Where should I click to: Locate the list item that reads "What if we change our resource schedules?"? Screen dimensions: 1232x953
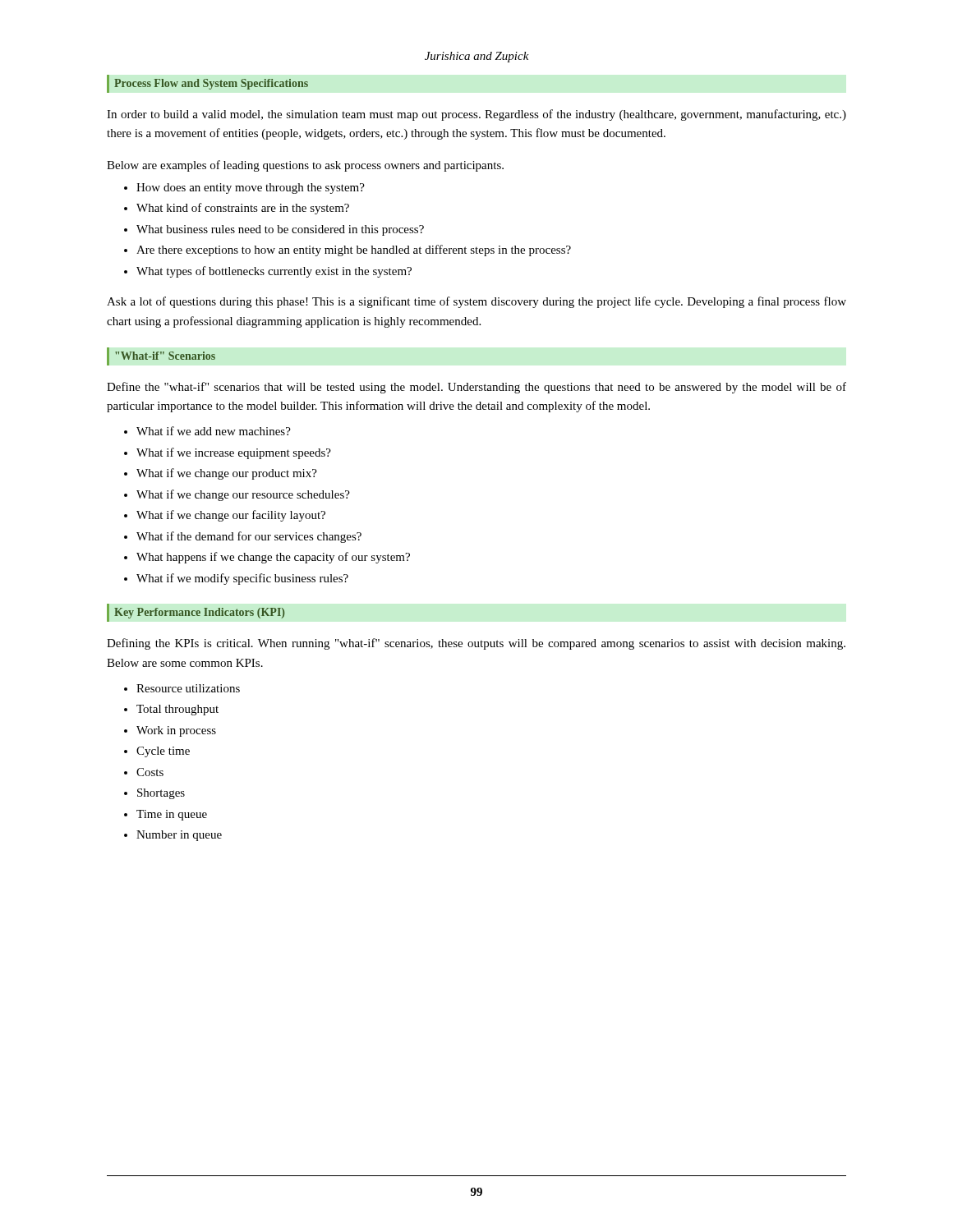243,495
